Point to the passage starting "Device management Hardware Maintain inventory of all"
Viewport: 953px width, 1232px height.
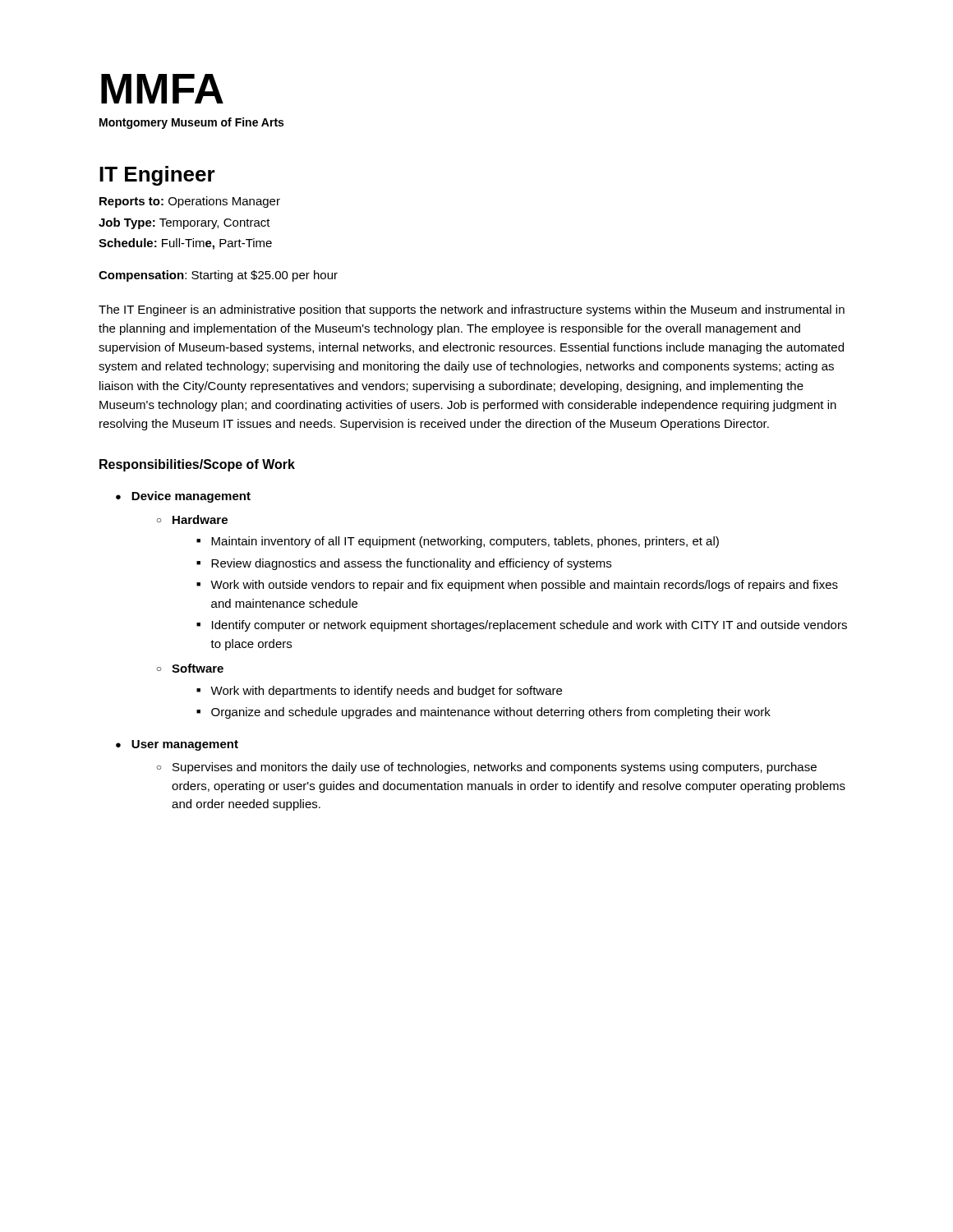click(191, 497)
